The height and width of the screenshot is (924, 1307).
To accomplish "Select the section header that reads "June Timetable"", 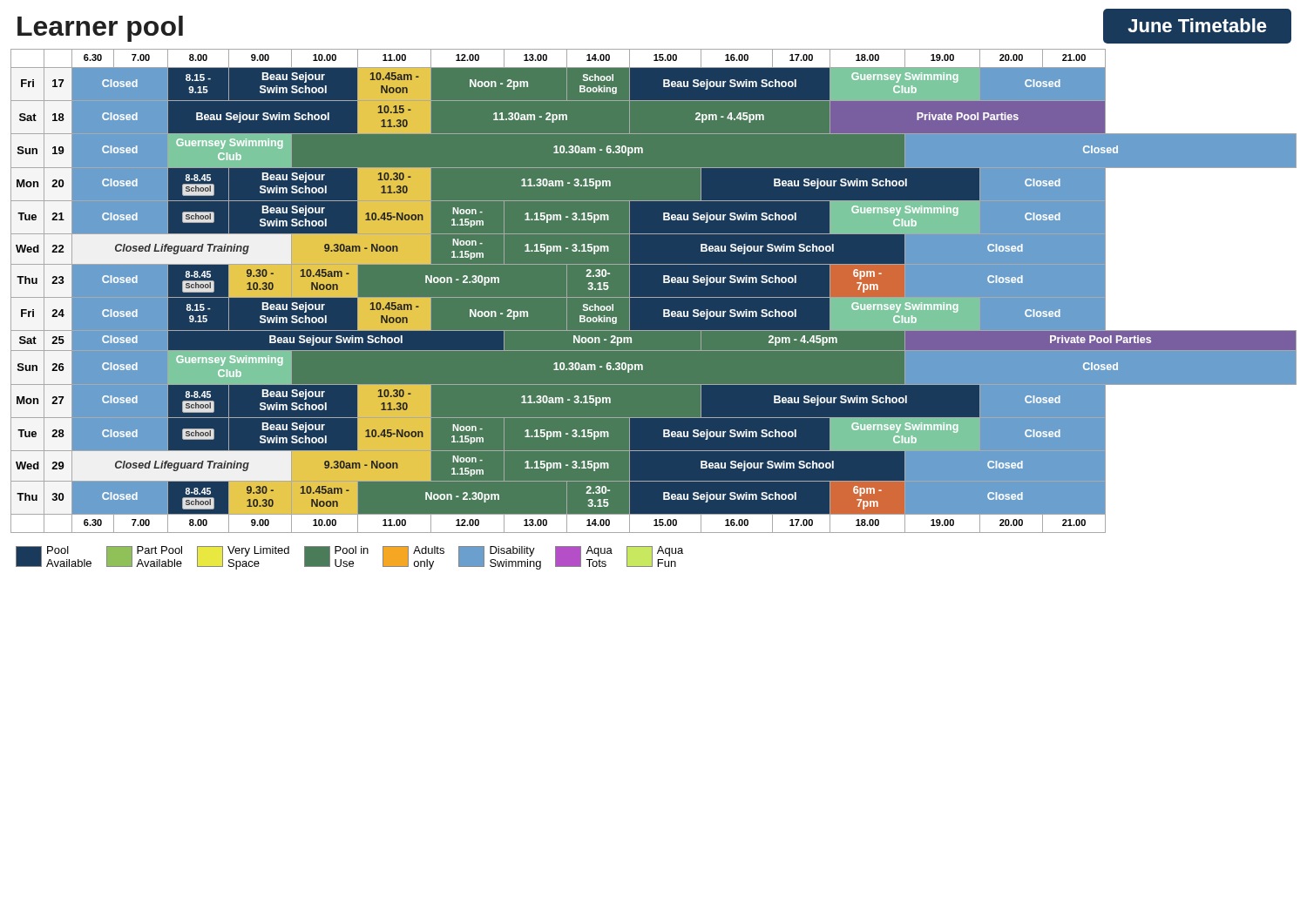I will click(x=1197, y=26).
